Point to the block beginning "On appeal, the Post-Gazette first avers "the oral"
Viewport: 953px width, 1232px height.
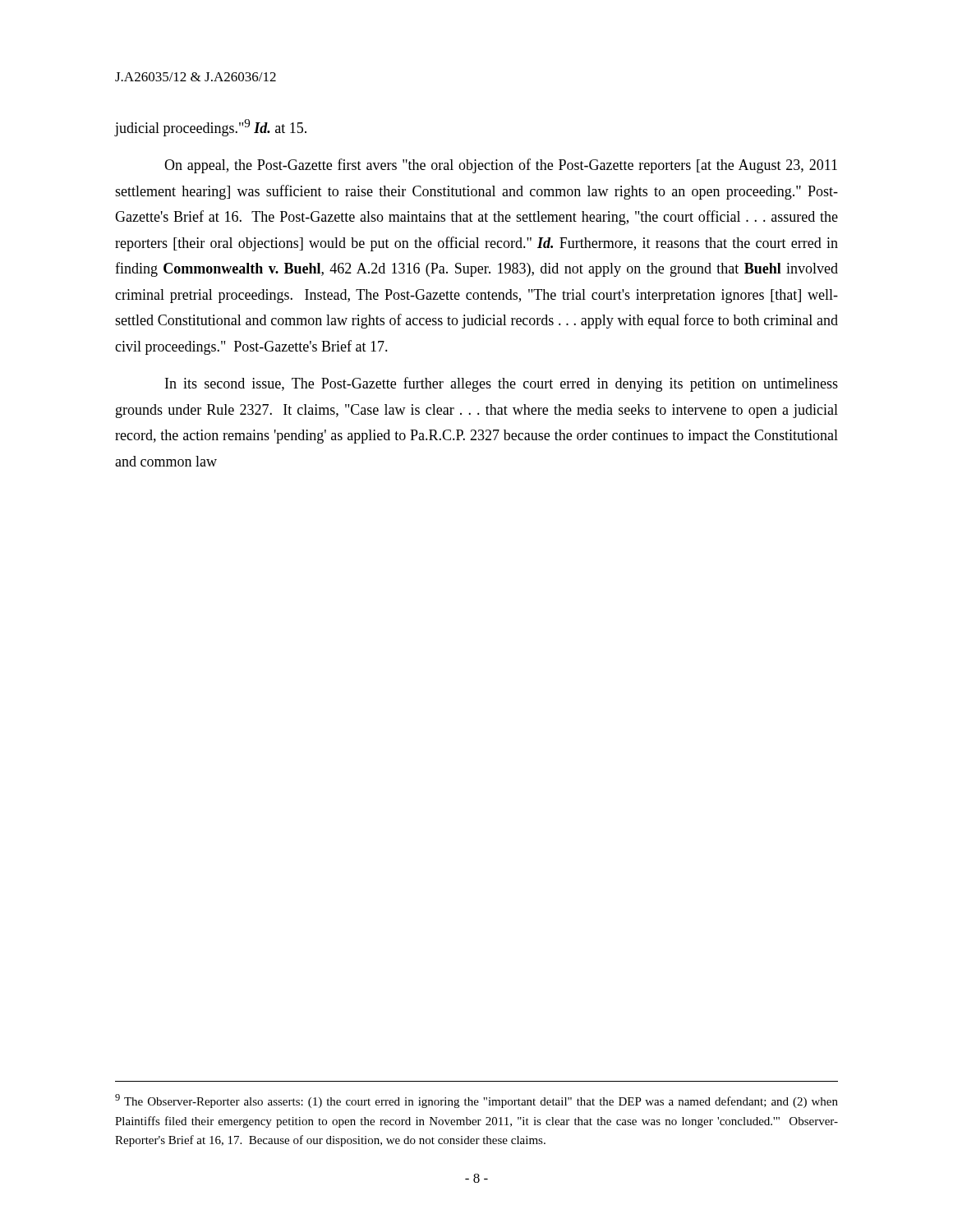point(476,256)
